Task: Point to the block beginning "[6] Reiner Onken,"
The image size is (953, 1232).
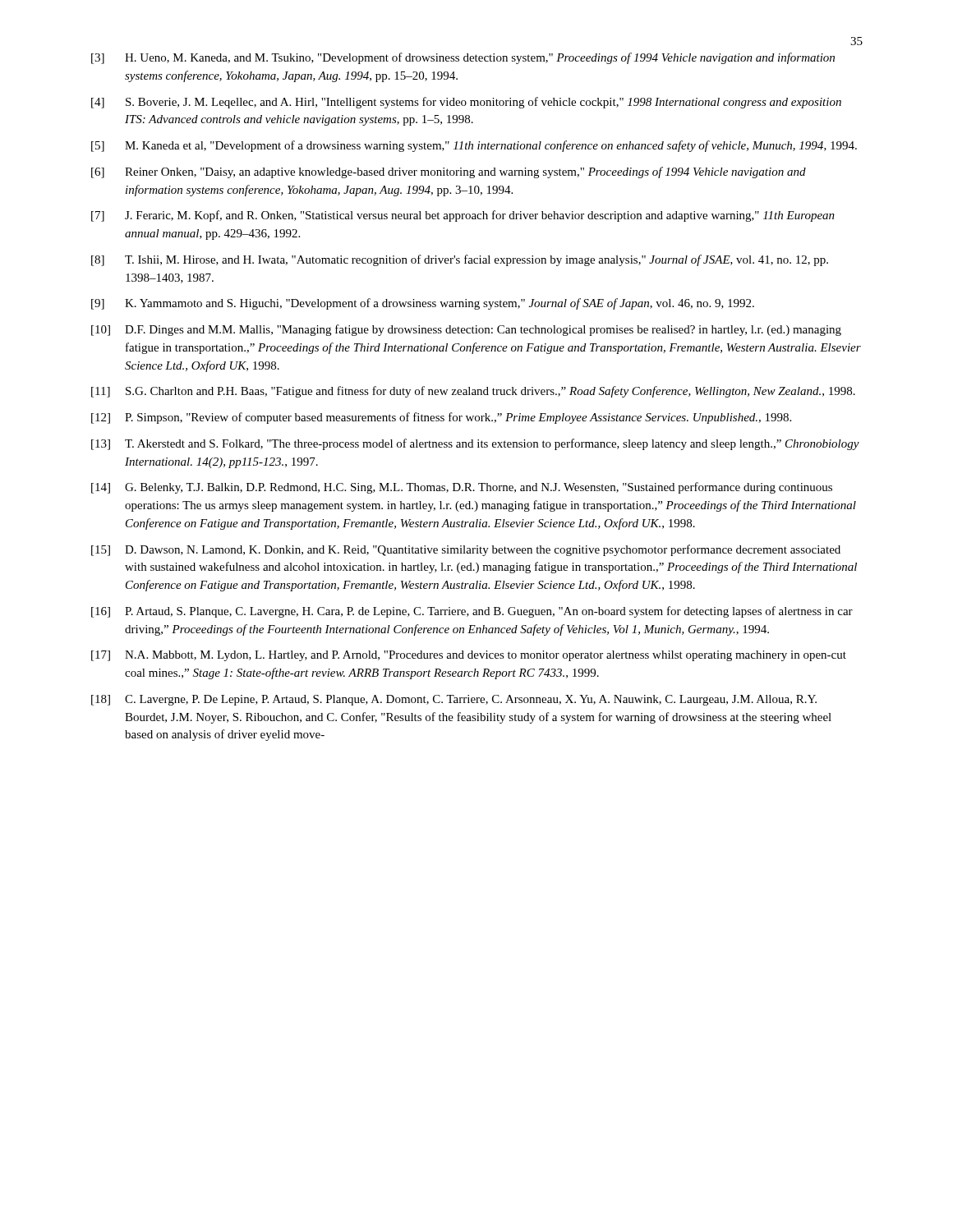Action: (x=476, y=181)
